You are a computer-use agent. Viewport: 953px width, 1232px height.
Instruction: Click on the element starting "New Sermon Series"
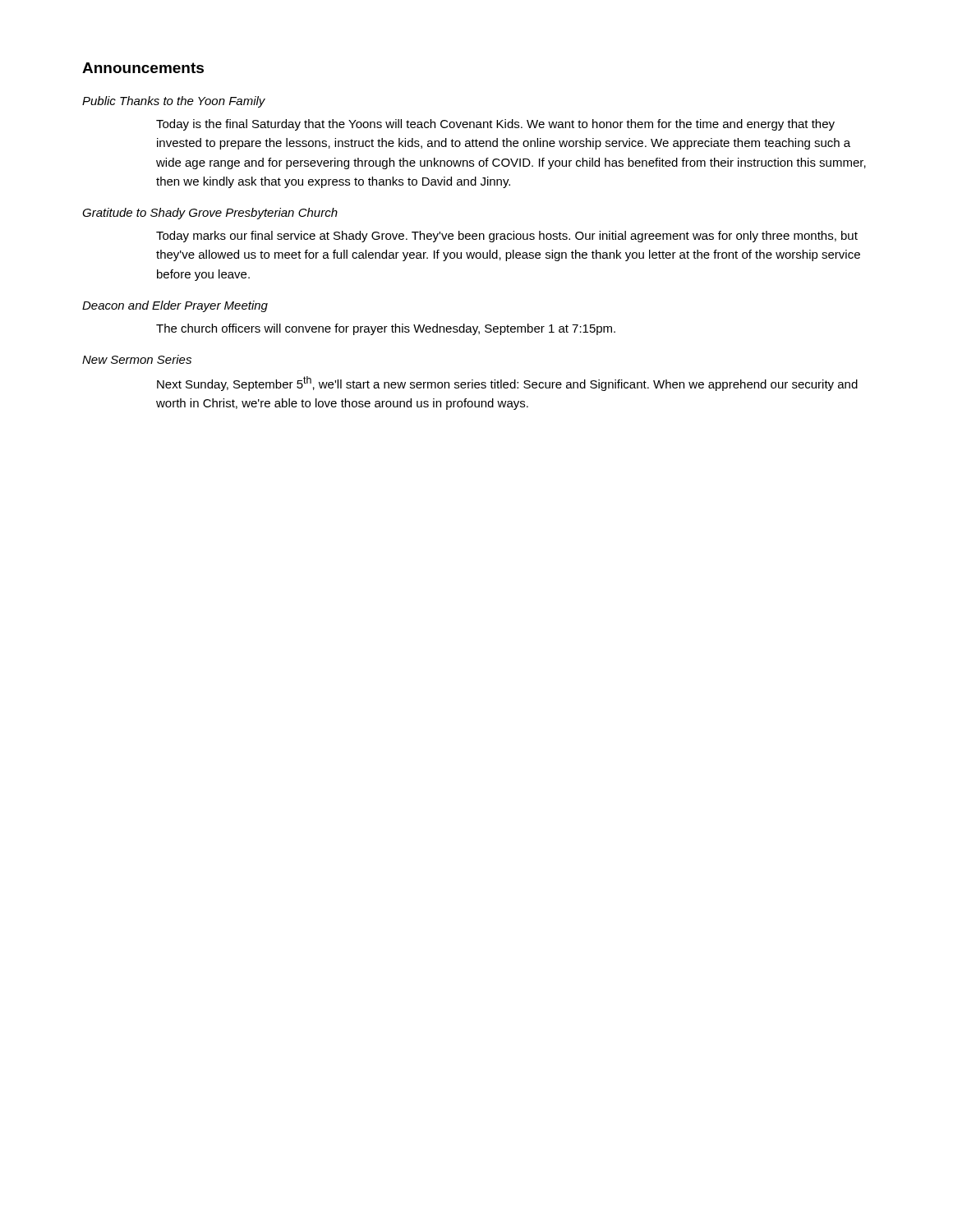[137, 359]
